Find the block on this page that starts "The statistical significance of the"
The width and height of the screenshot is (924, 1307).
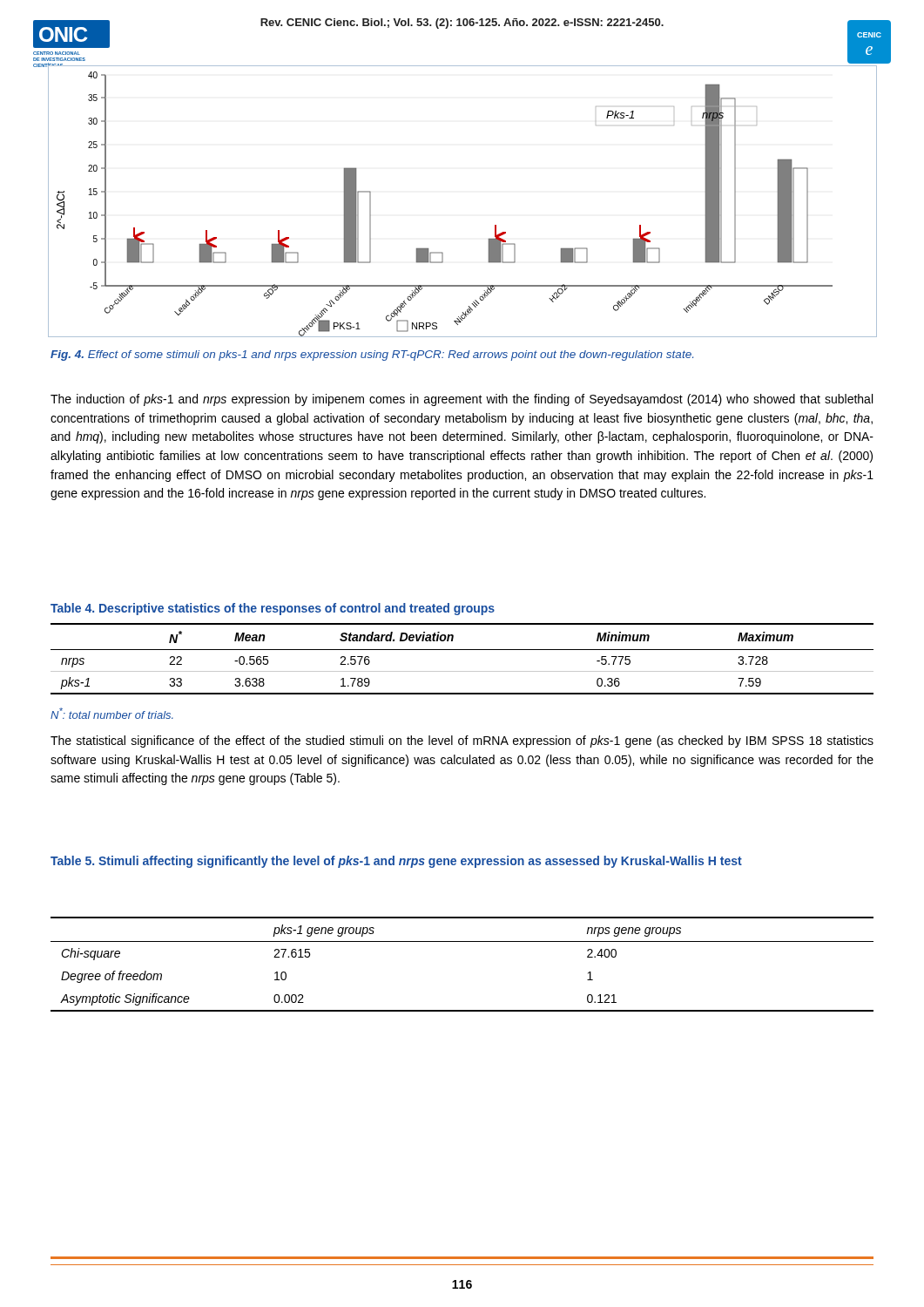click(x=462, y=759)
